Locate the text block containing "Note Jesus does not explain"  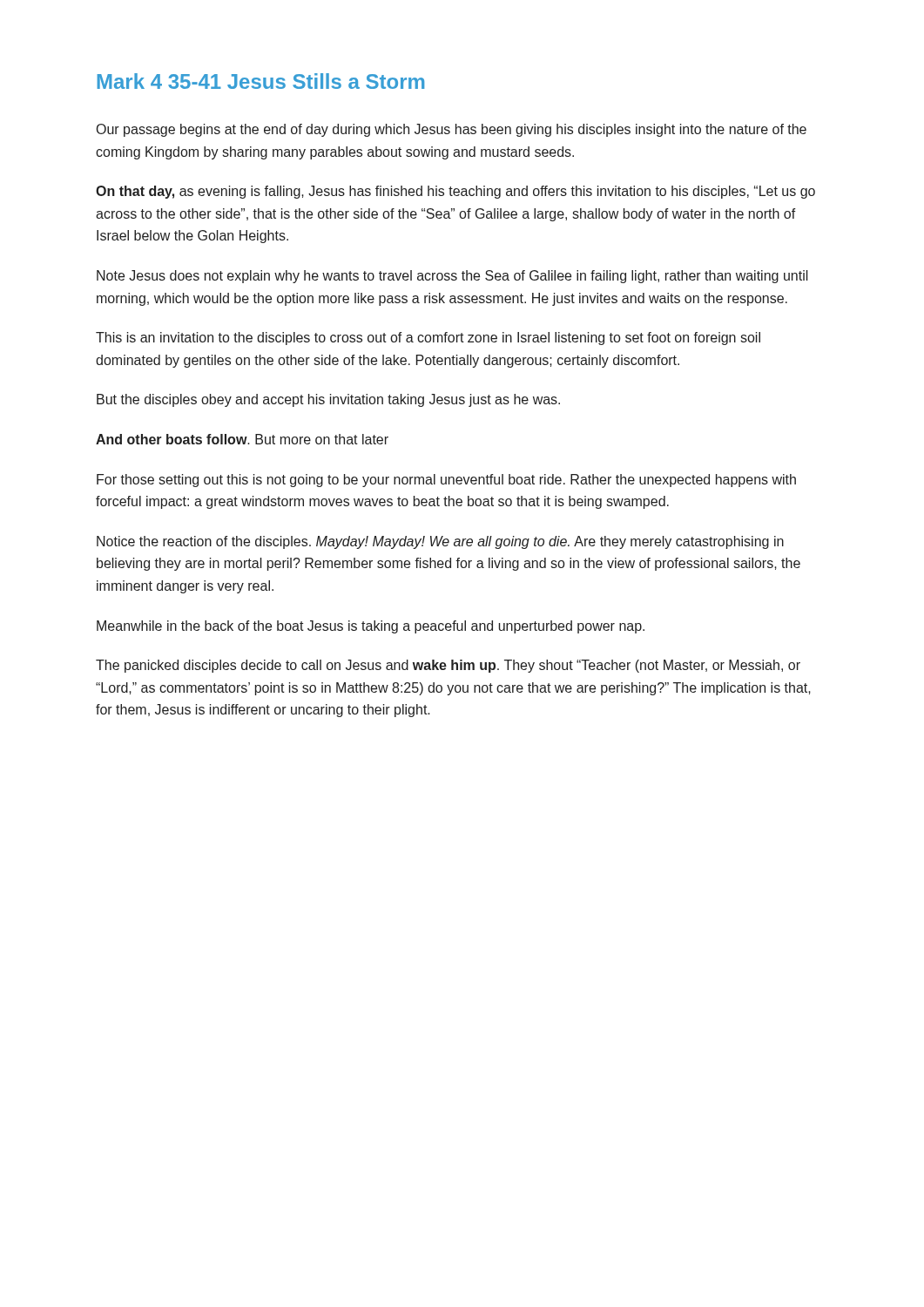pos(452,287)
